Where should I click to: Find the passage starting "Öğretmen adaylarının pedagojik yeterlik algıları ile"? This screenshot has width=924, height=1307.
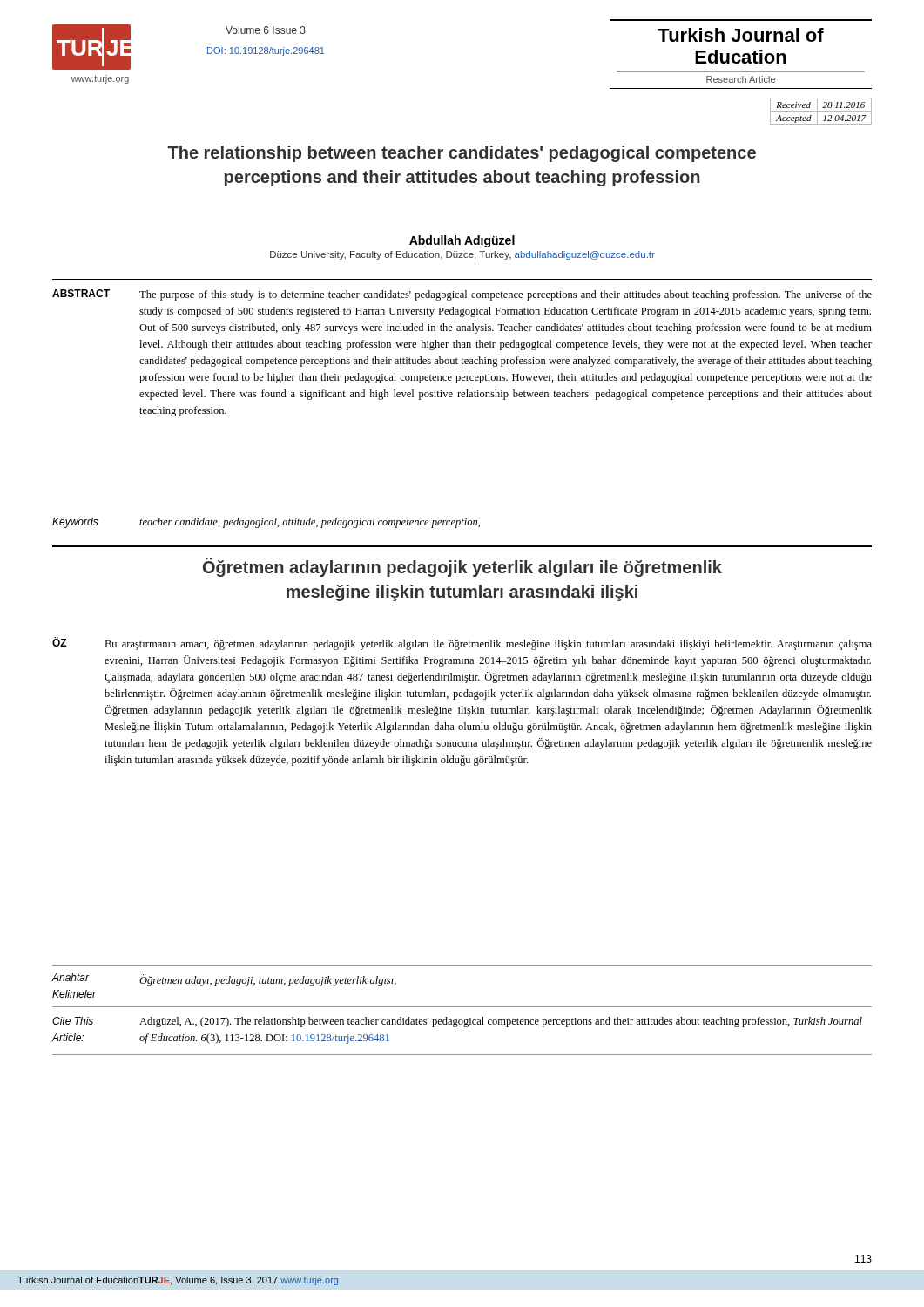462,579
